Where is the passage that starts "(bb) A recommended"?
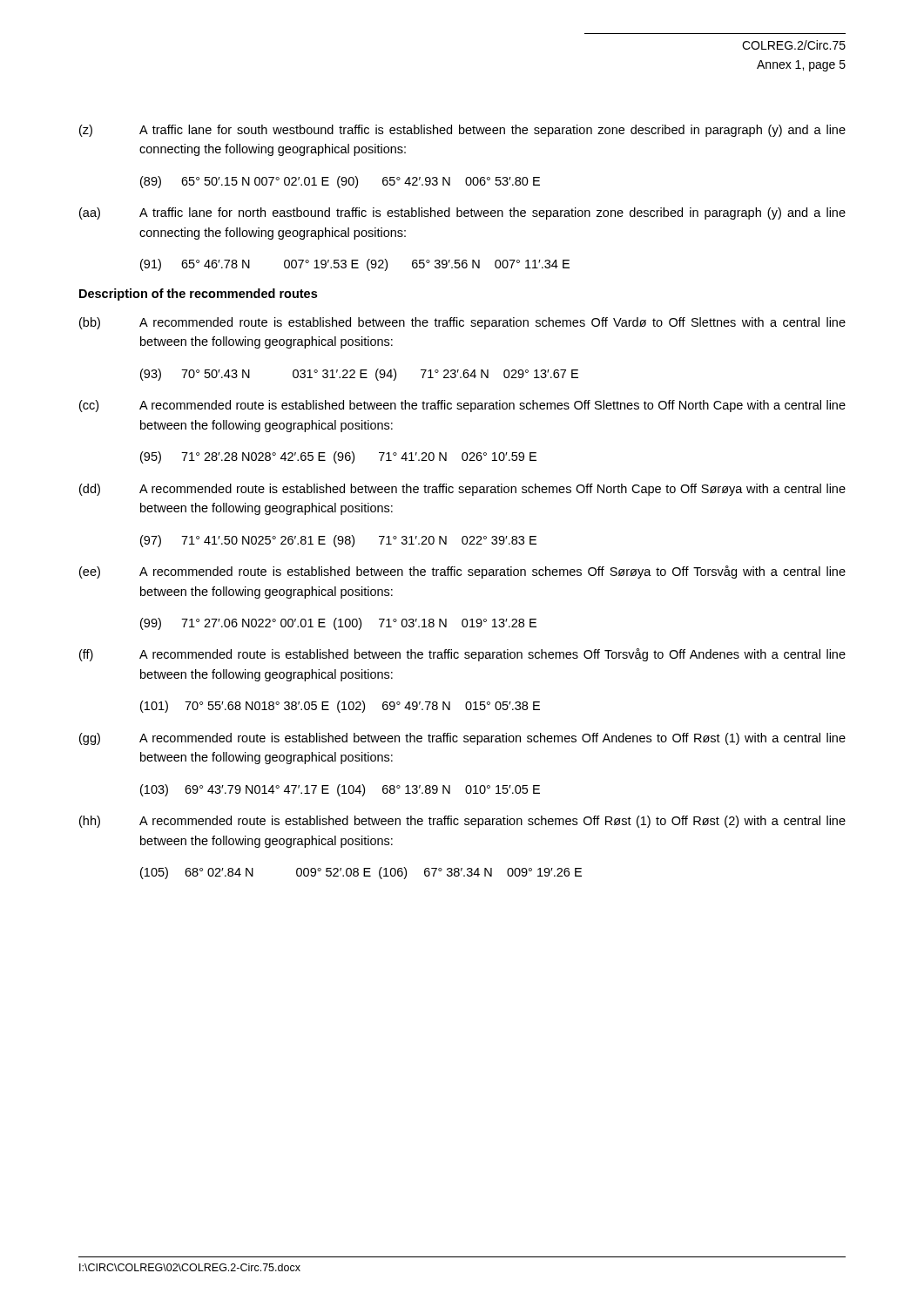 coord(462,332)
